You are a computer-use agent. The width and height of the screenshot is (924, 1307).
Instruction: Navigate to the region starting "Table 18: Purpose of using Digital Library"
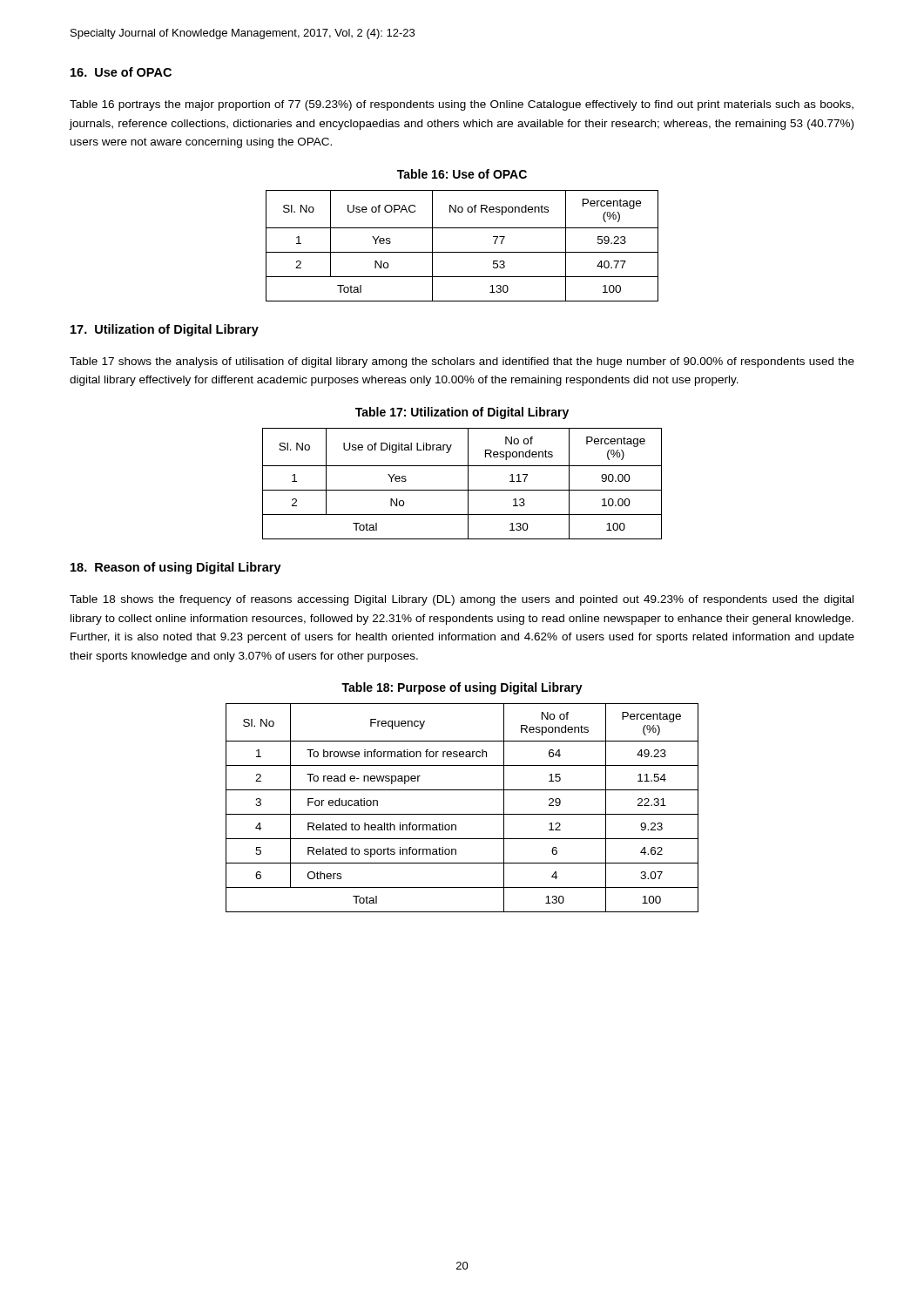[462, 688]
